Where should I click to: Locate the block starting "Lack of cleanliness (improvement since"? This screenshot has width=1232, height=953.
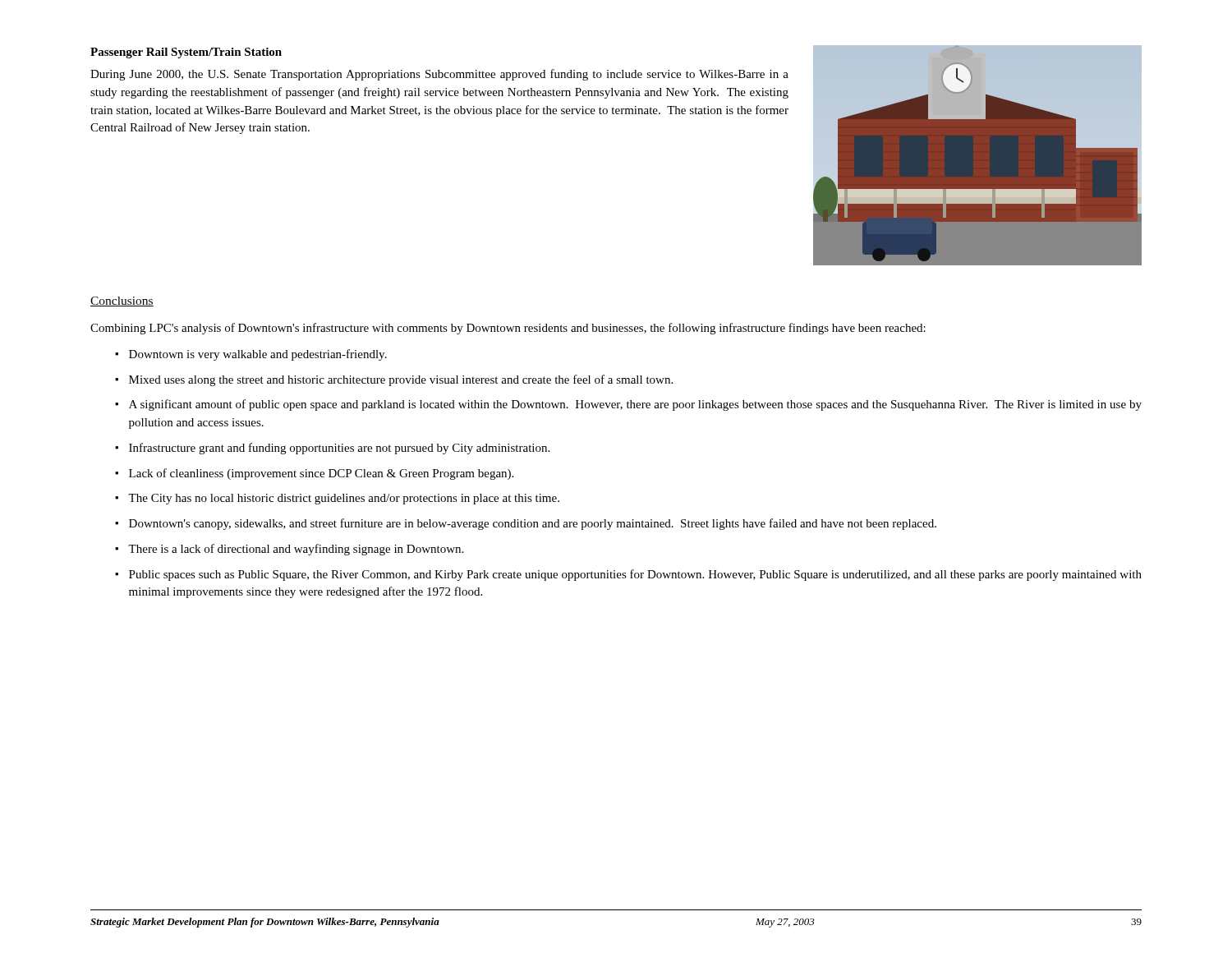322,473
